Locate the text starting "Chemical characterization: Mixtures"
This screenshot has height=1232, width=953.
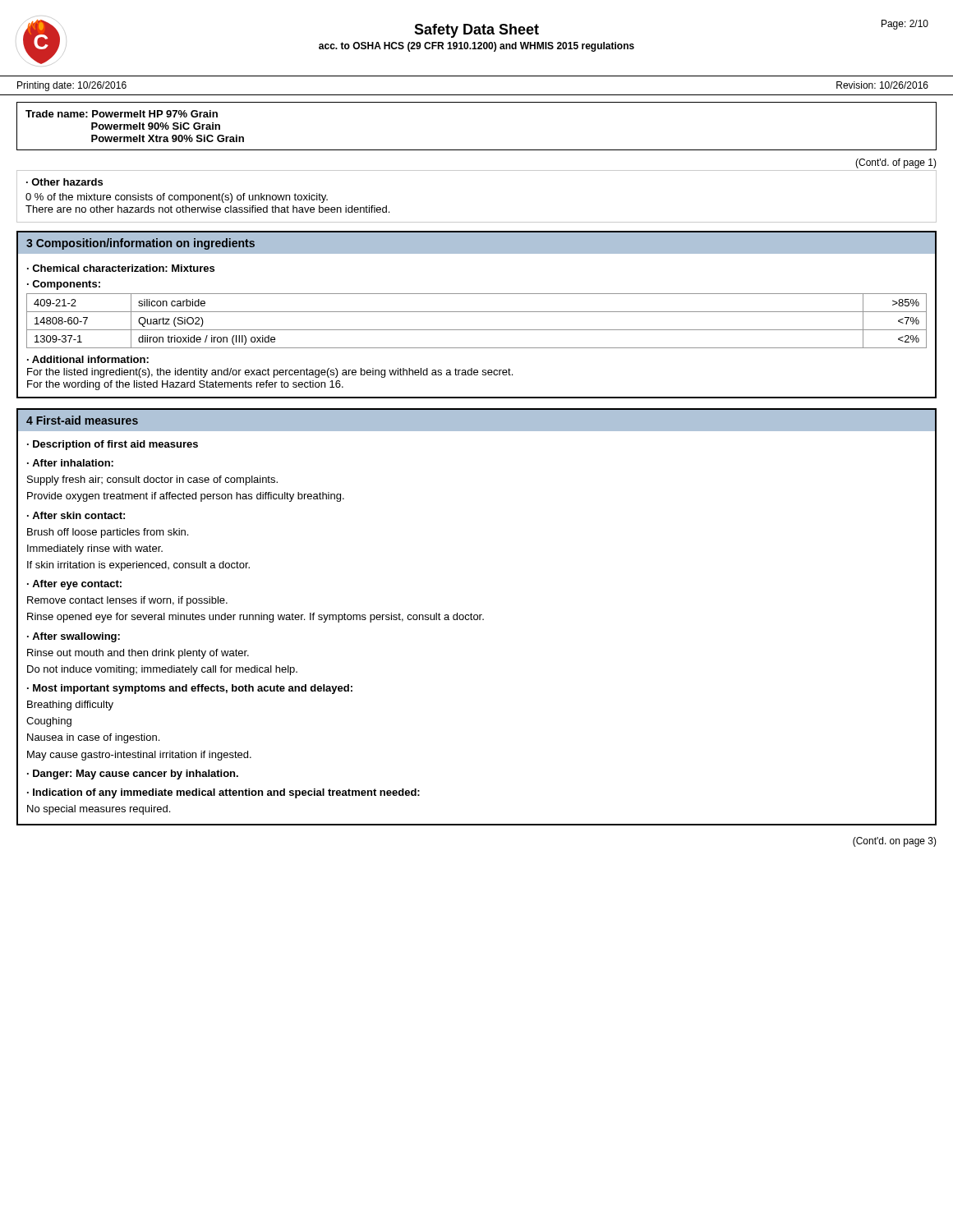point(124,268)
